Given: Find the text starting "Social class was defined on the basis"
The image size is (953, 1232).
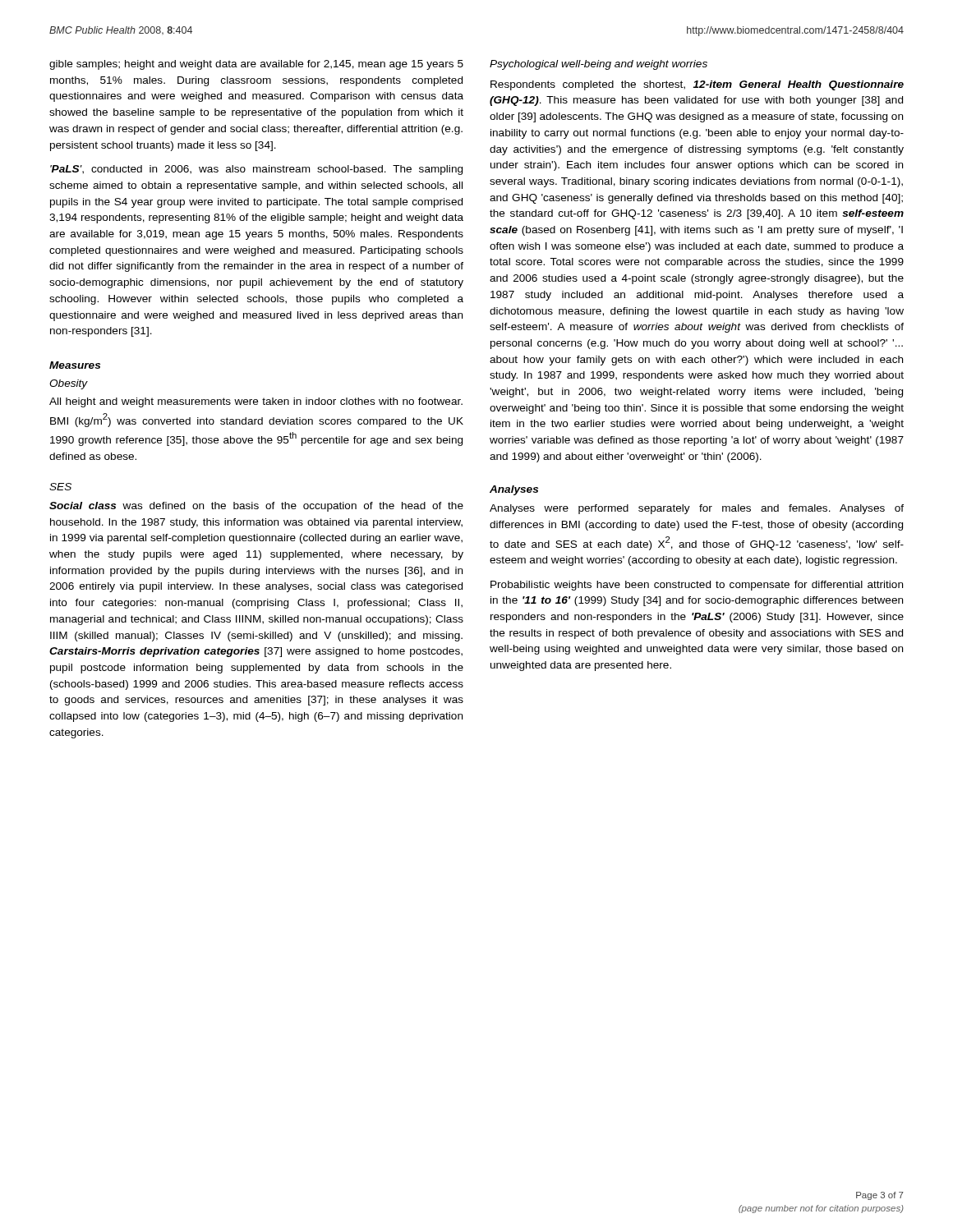Looking at the screenshot, I should 256,619.
